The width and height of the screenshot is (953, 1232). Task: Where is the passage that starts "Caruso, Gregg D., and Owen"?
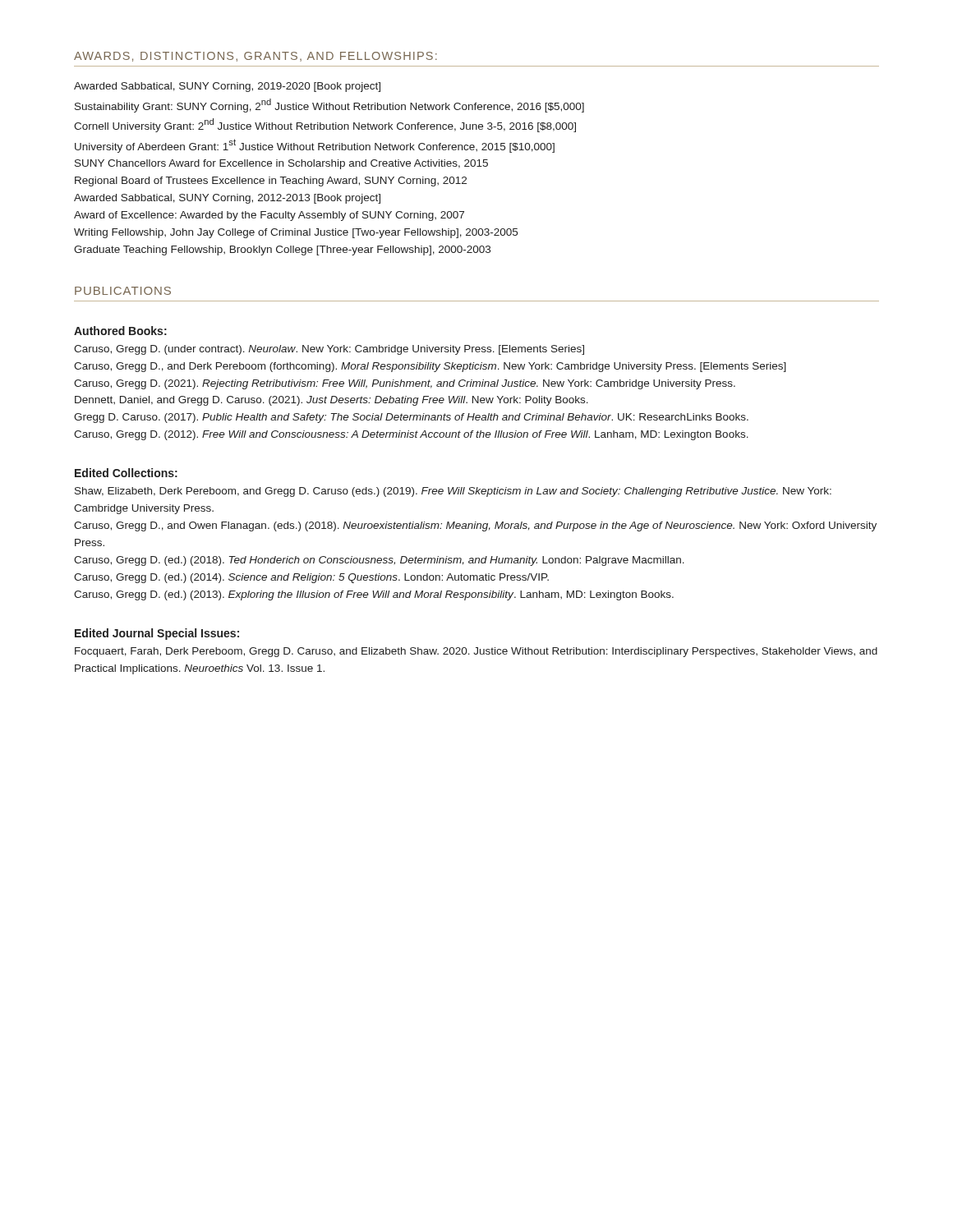(476, 535)
